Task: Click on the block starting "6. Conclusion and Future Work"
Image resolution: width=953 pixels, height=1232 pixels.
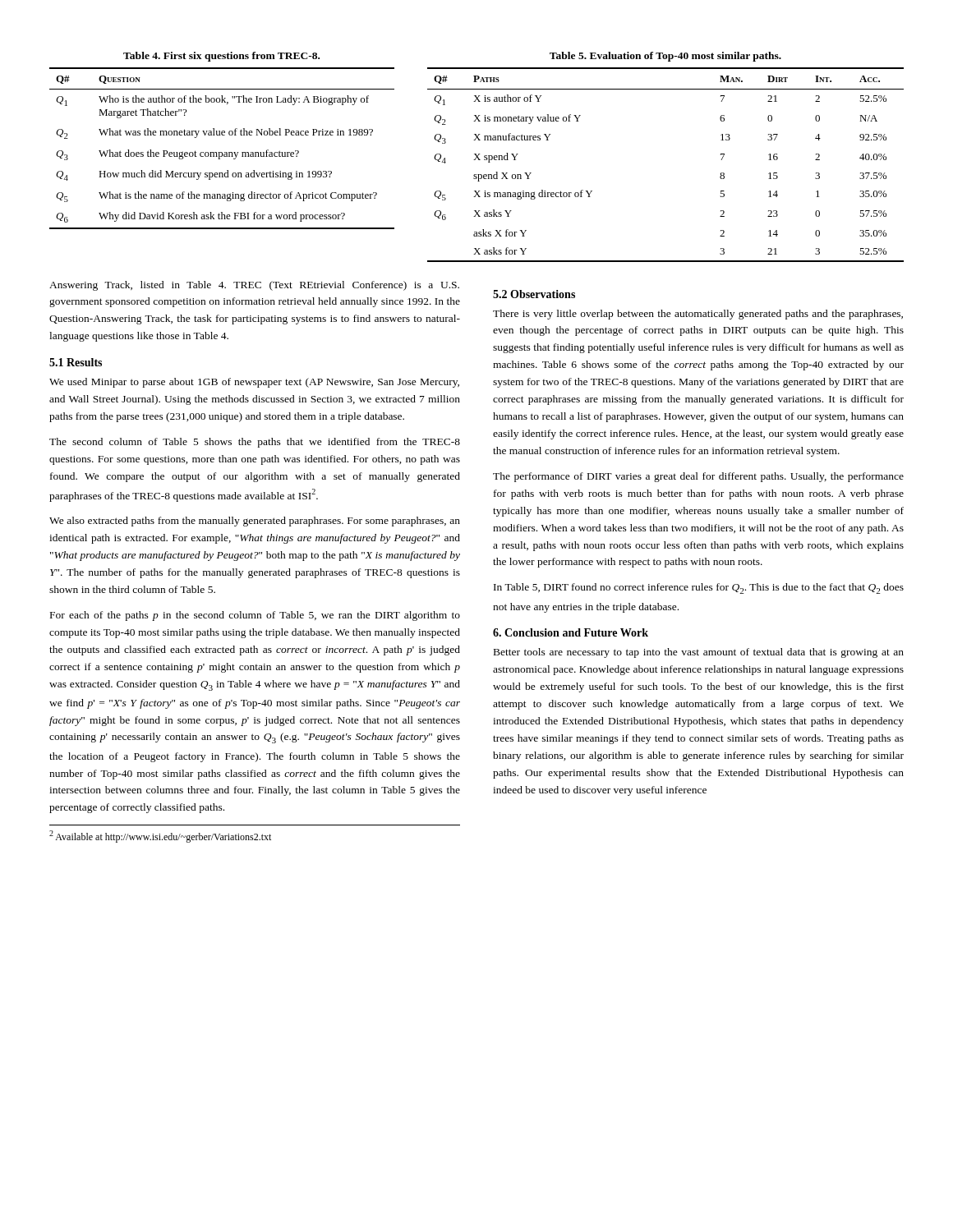Action: click(571, 633)
